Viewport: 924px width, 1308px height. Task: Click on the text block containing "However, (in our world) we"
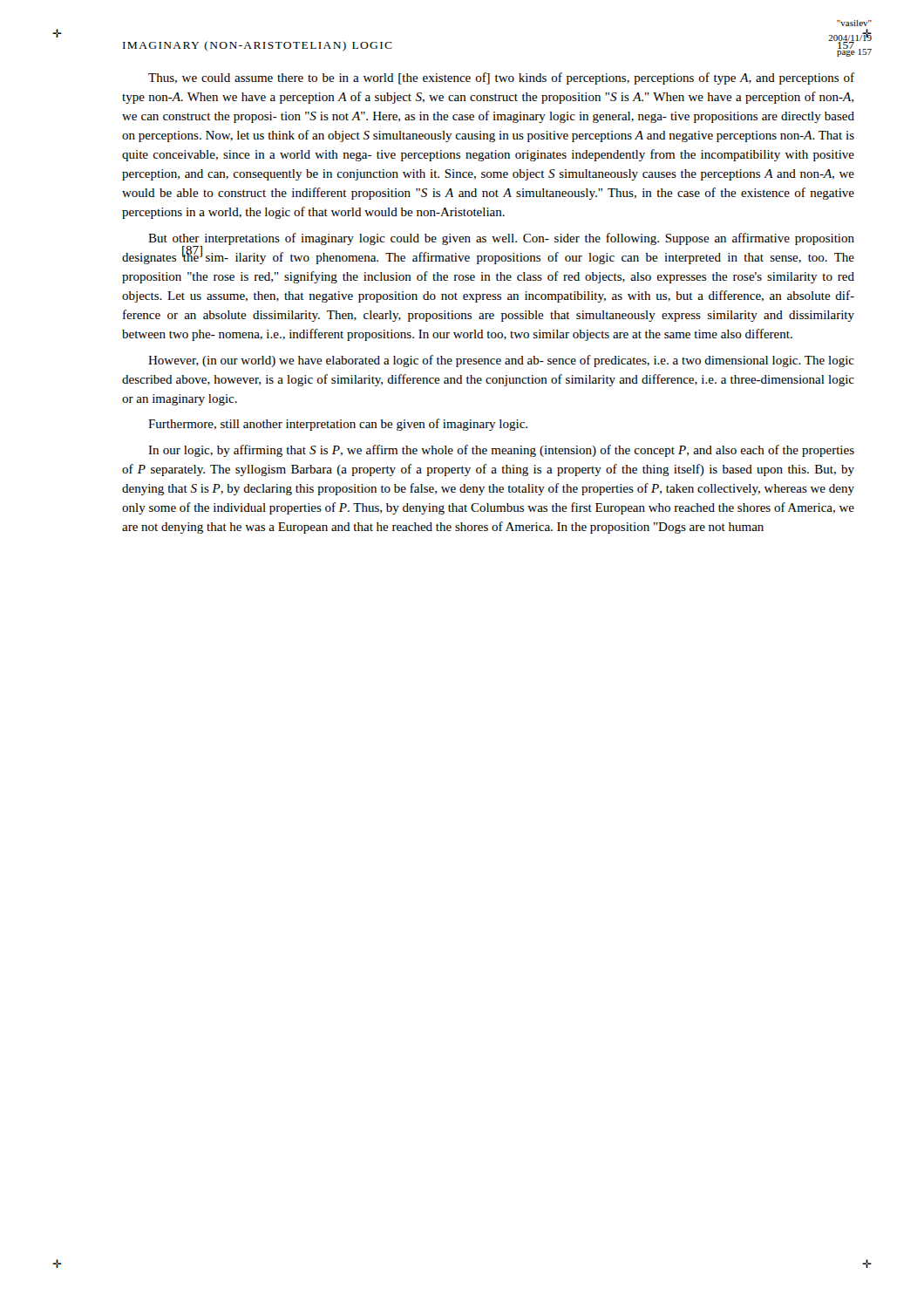coord(488,379)
